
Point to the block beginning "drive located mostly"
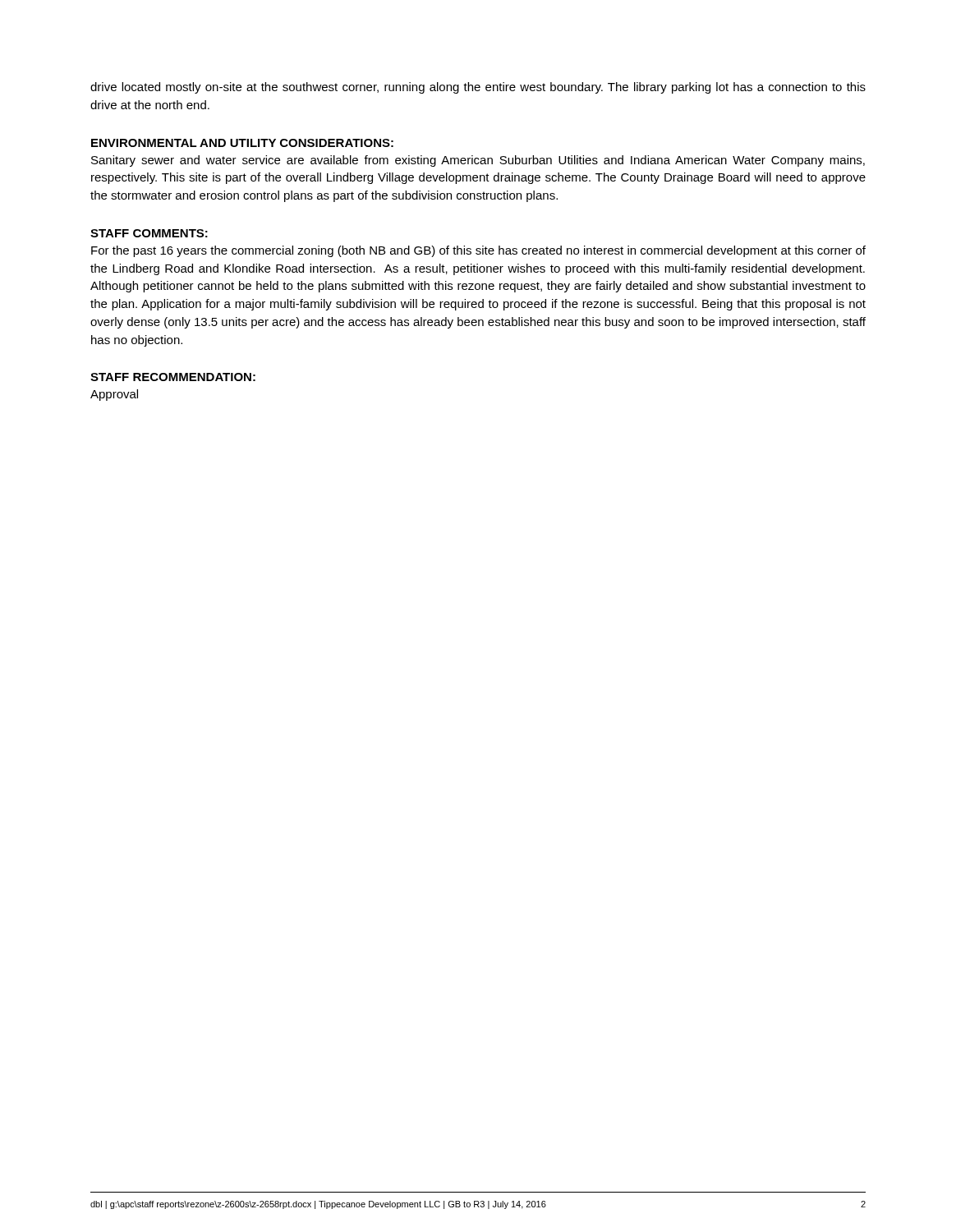[x=478, y=96]
